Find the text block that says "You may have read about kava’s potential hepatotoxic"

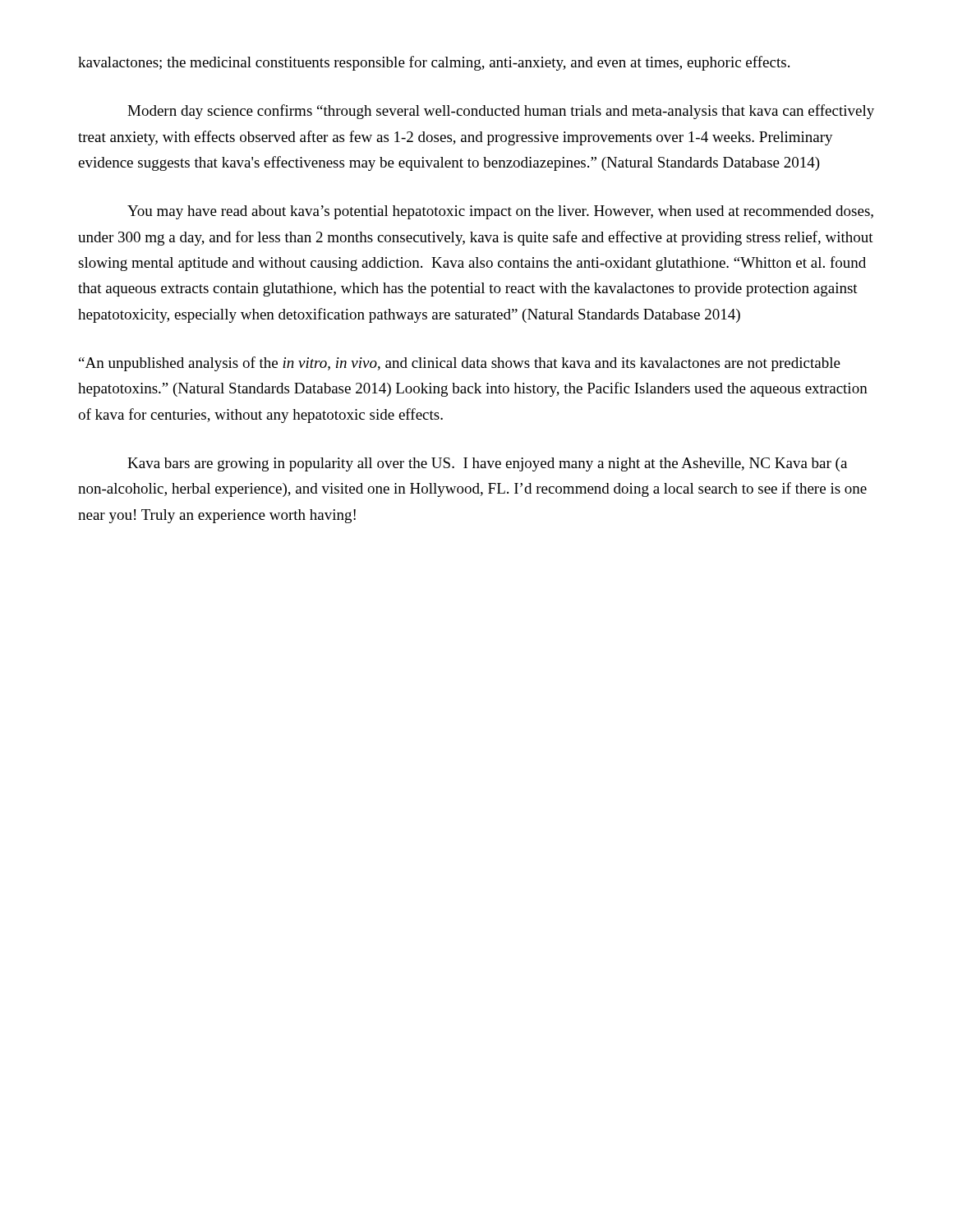click(476, 262)
